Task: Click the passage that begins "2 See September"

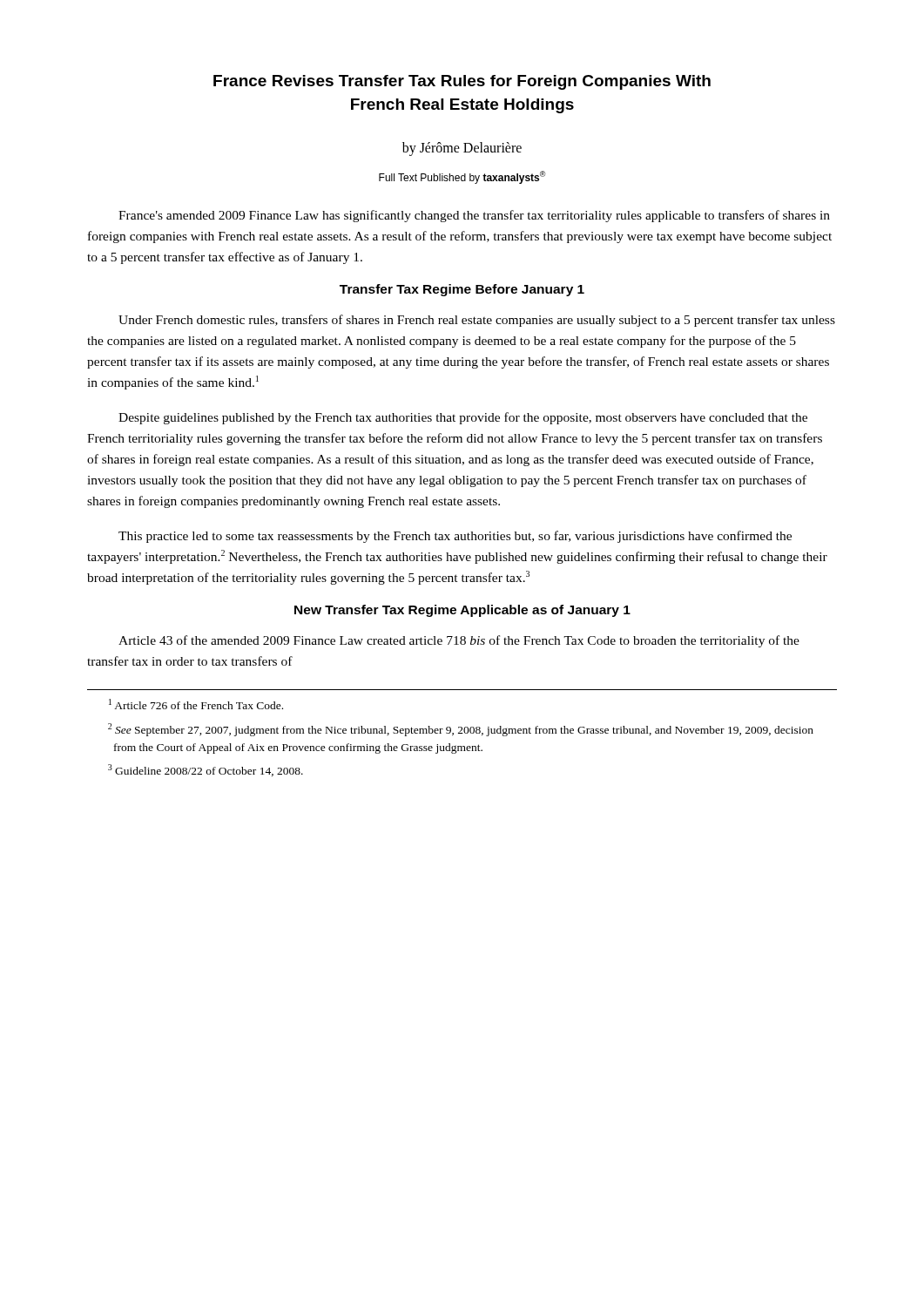Action: (450, 737)
